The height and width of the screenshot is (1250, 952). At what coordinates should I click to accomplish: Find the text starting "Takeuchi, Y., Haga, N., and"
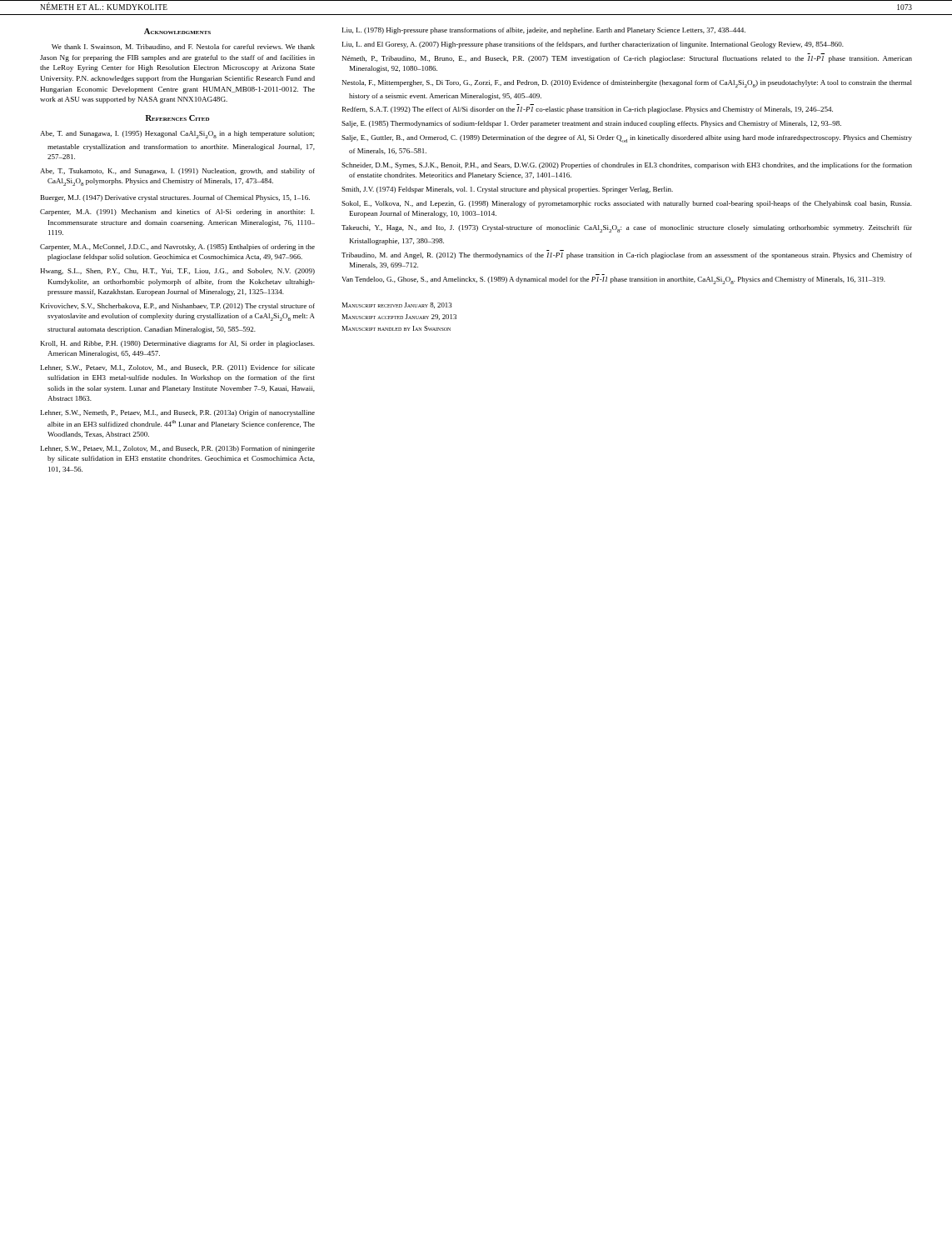pyautogui.click(x=627, y=234)
